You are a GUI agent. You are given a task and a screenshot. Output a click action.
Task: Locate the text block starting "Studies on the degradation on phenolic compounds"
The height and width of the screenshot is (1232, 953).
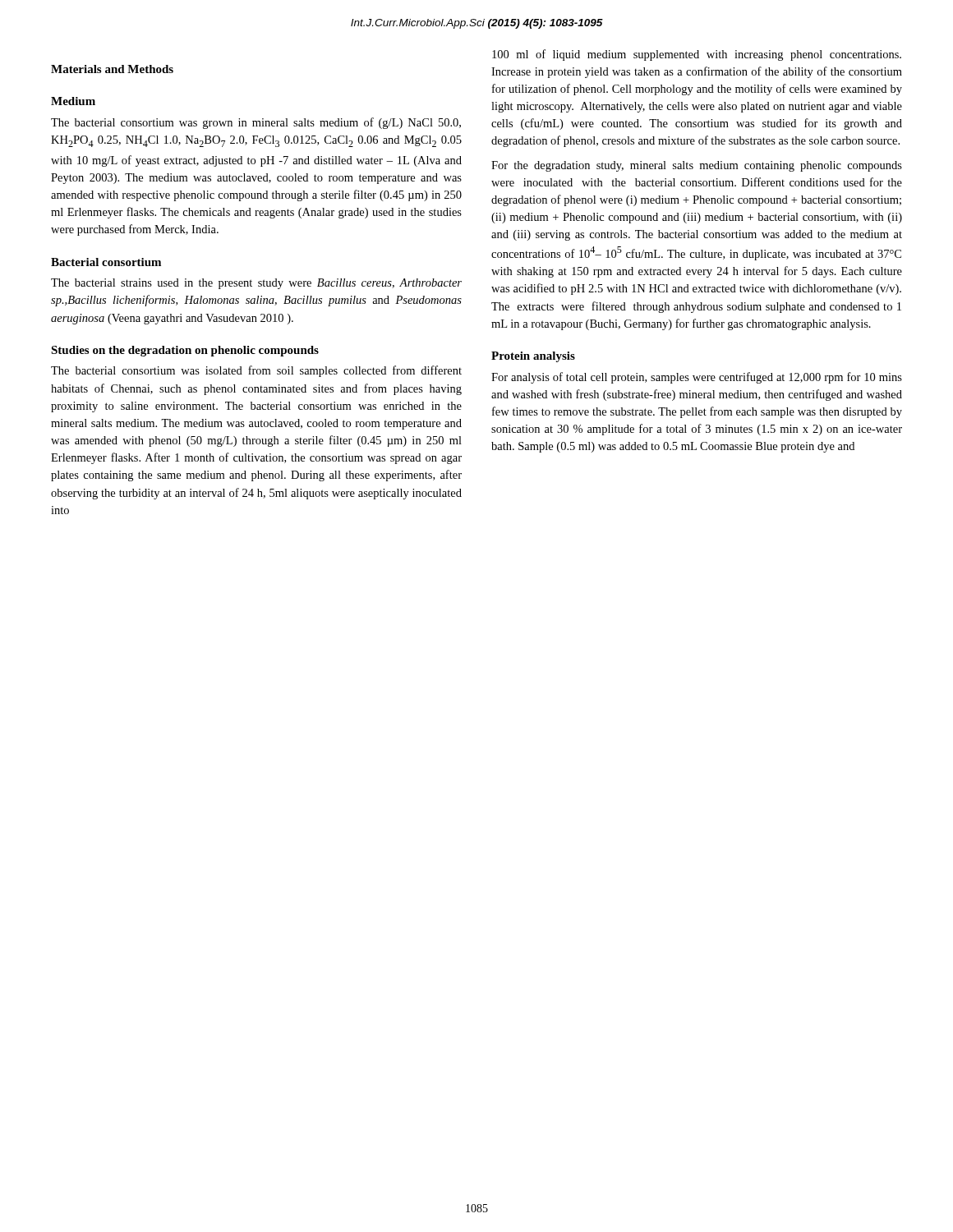(x=185, y=350)
